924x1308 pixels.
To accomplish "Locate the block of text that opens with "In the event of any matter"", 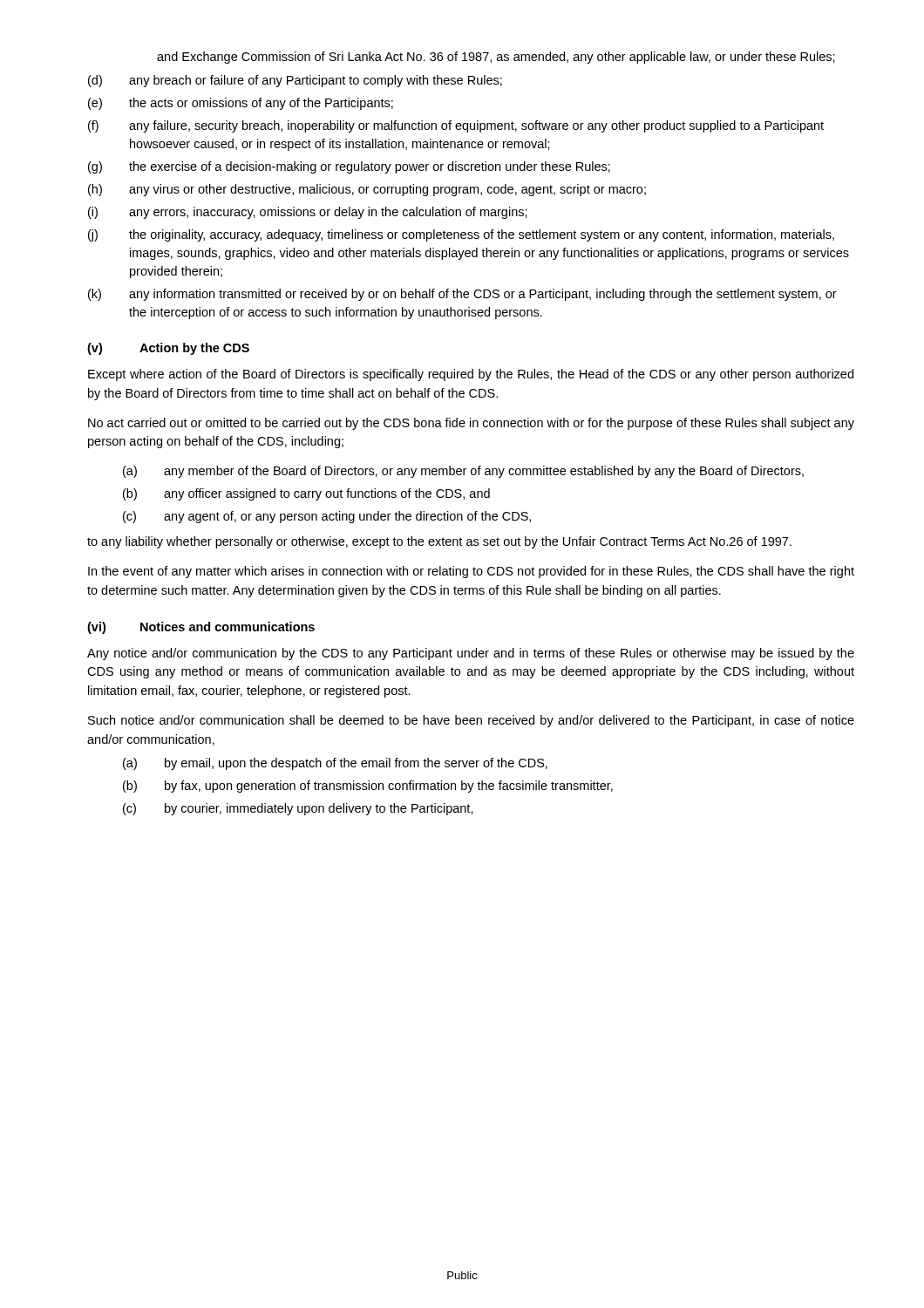I will click(471, 581).
